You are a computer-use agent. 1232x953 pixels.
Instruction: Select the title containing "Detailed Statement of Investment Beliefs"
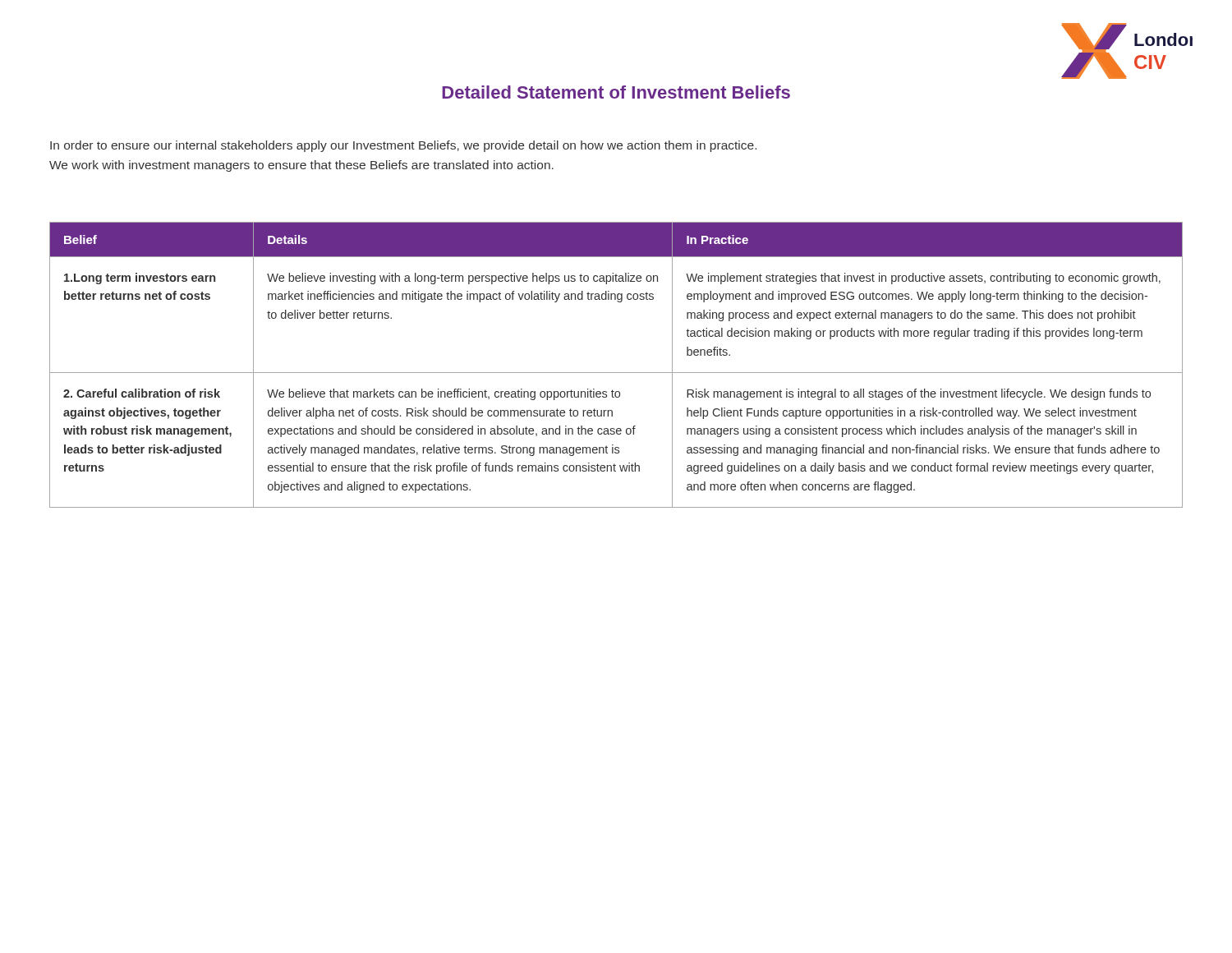coord(616,92)
